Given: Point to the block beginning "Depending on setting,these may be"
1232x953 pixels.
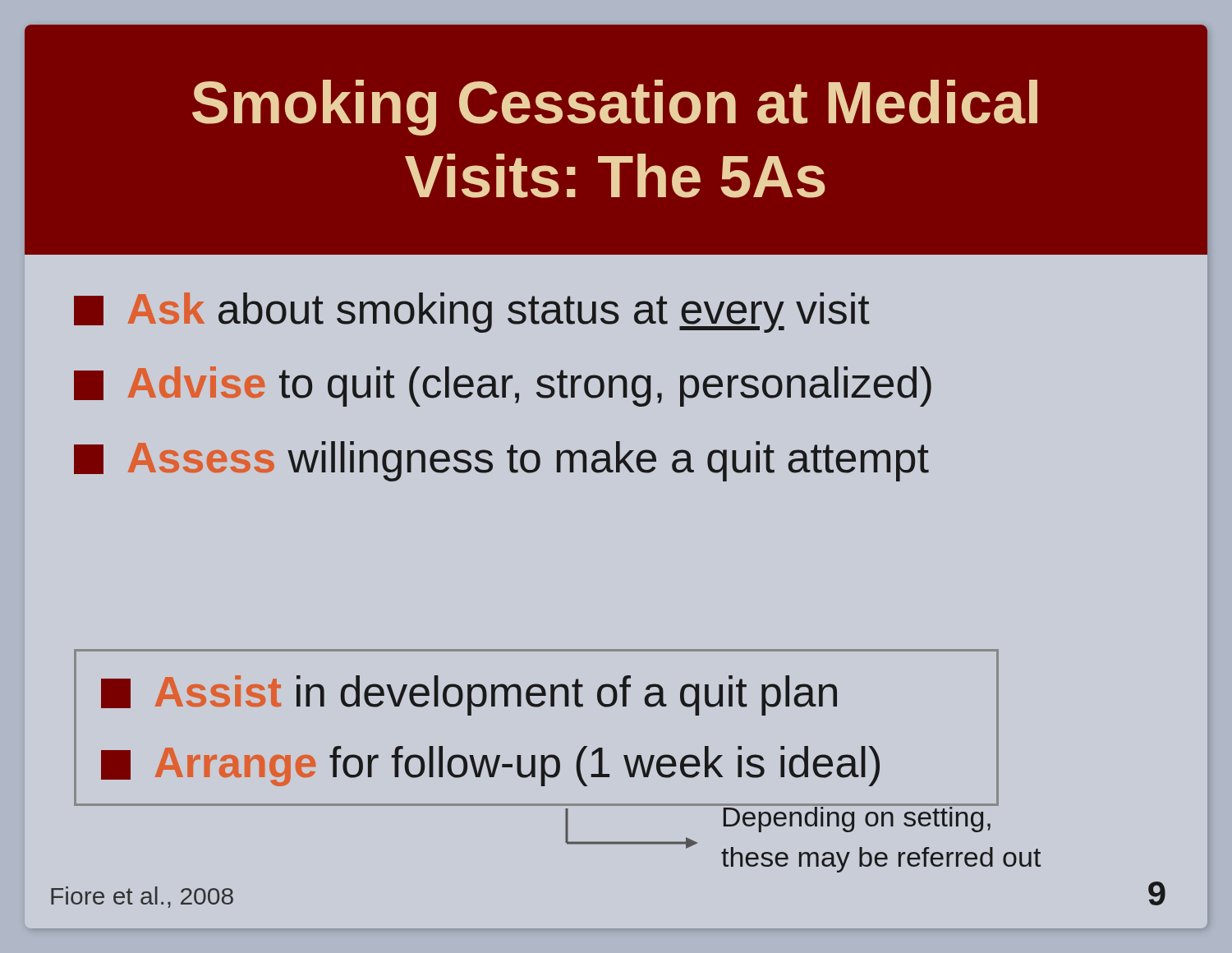Looking at the screenshot, I should point(881,837).
